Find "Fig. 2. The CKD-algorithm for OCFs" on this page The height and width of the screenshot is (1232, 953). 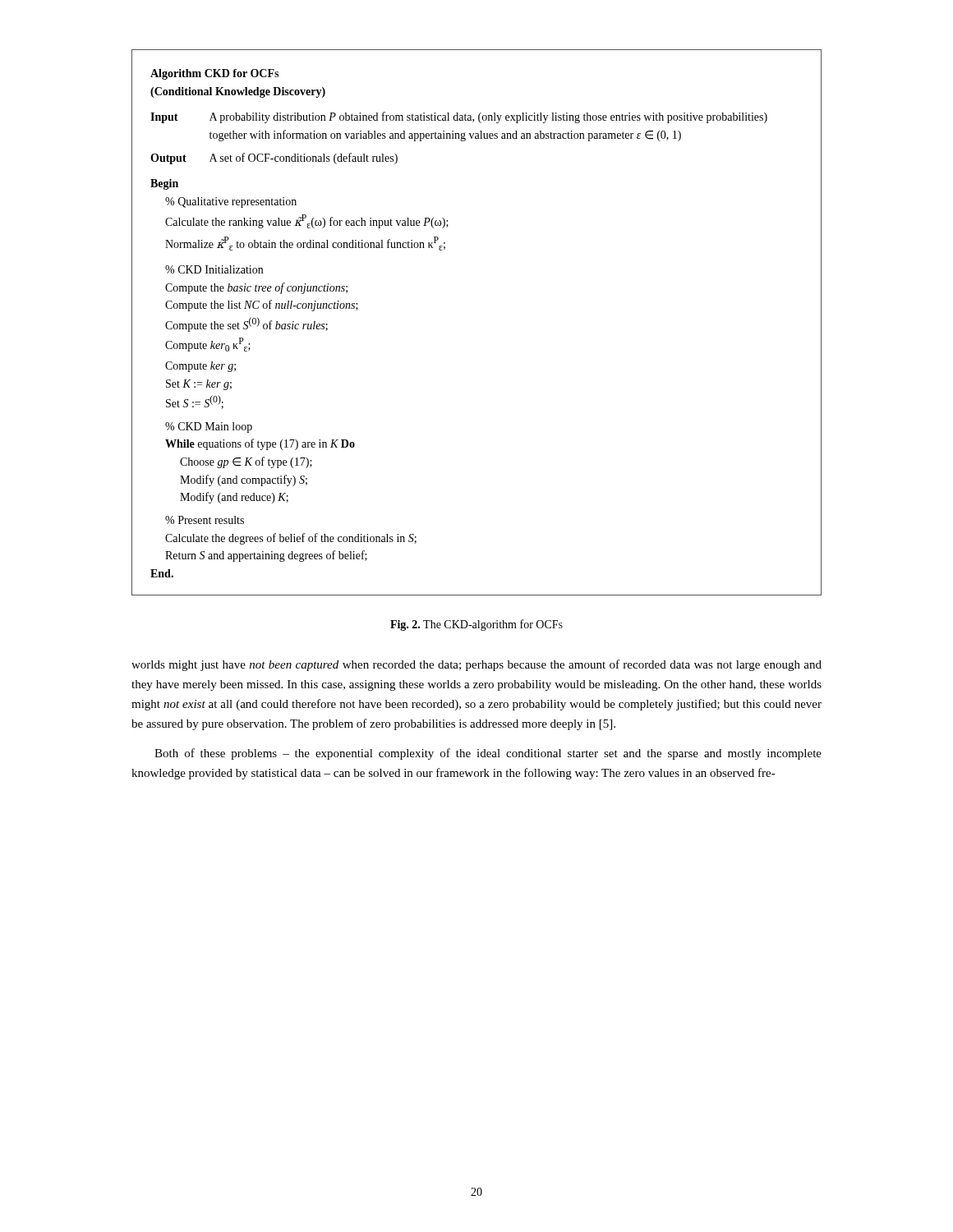(476, 624)
